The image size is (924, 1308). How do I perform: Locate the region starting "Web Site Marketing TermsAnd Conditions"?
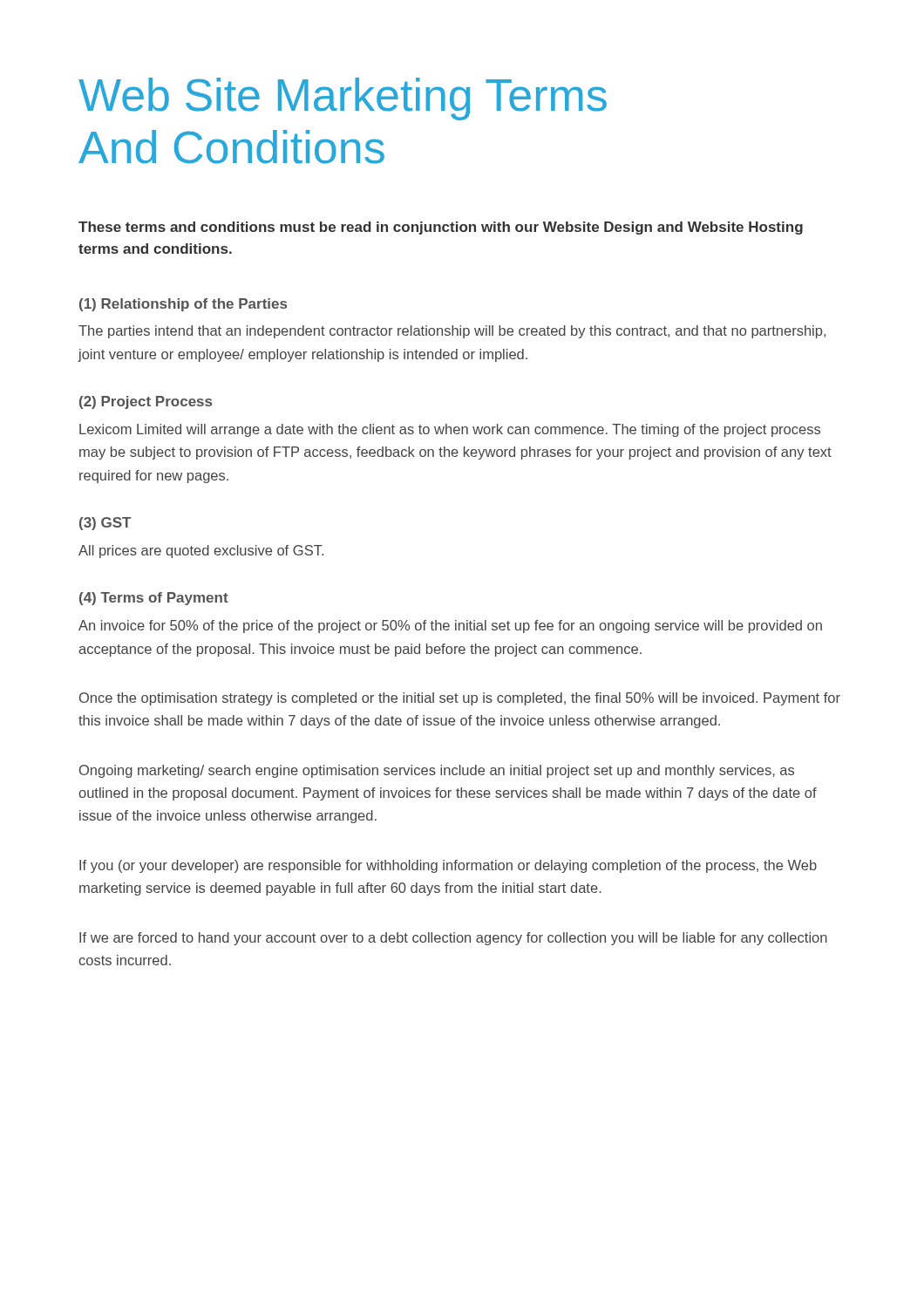462,122
